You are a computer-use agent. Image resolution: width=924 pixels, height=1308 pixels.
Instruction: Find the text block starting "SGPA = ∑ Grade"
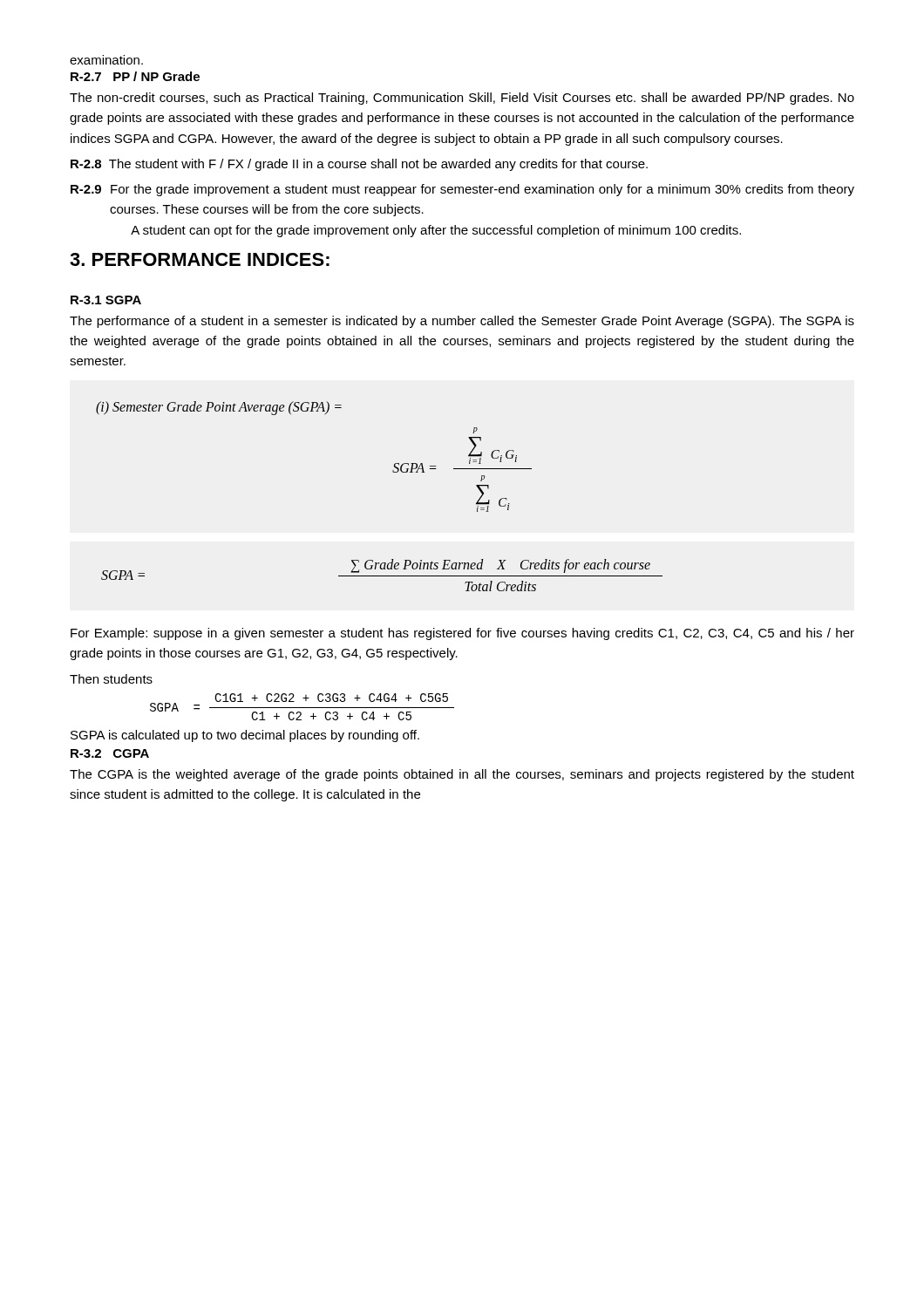pos(462,576)
